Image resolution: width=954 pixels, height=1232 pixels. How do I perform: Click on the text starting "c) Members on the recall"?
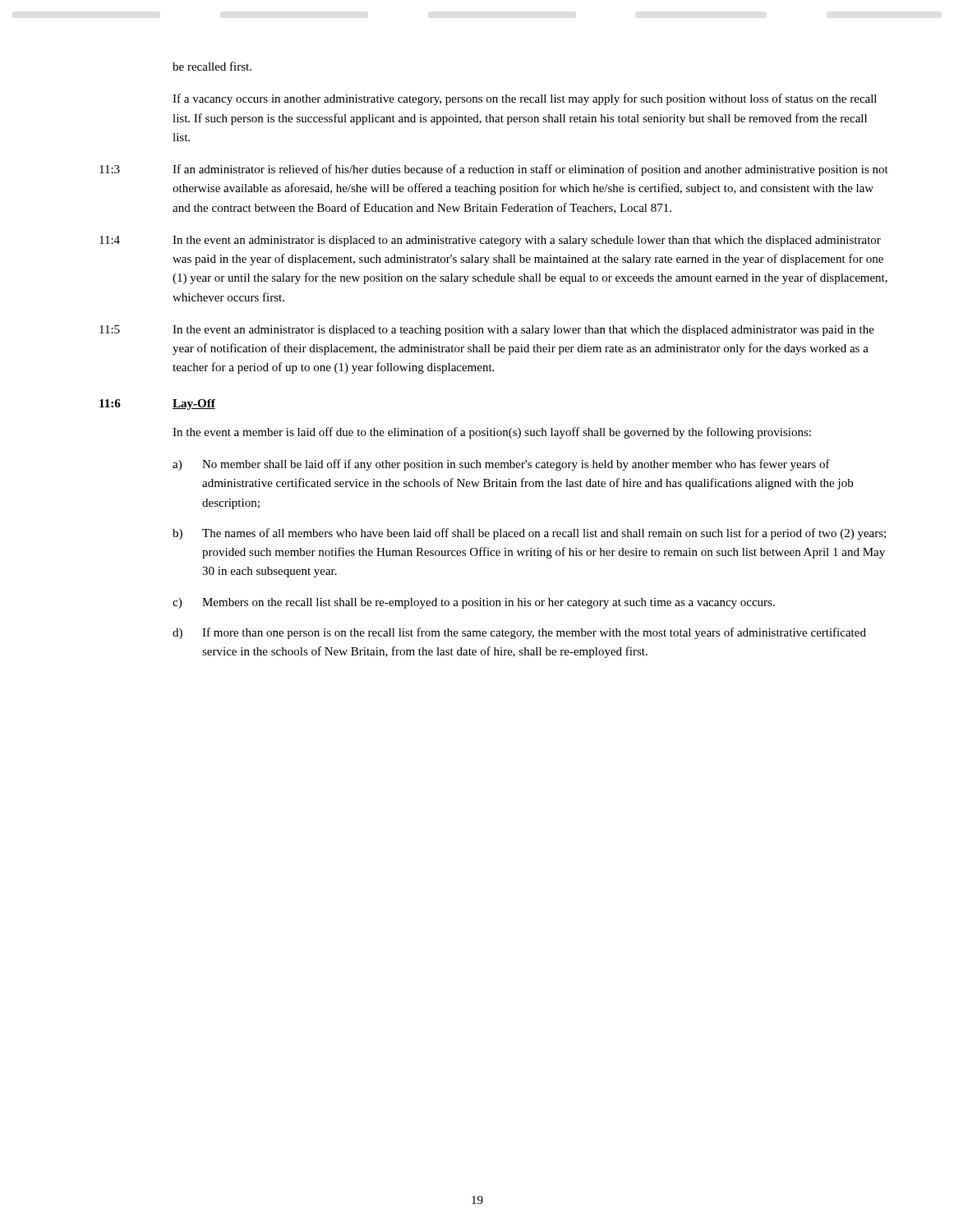pyautogui.click(x=530, y=602)
